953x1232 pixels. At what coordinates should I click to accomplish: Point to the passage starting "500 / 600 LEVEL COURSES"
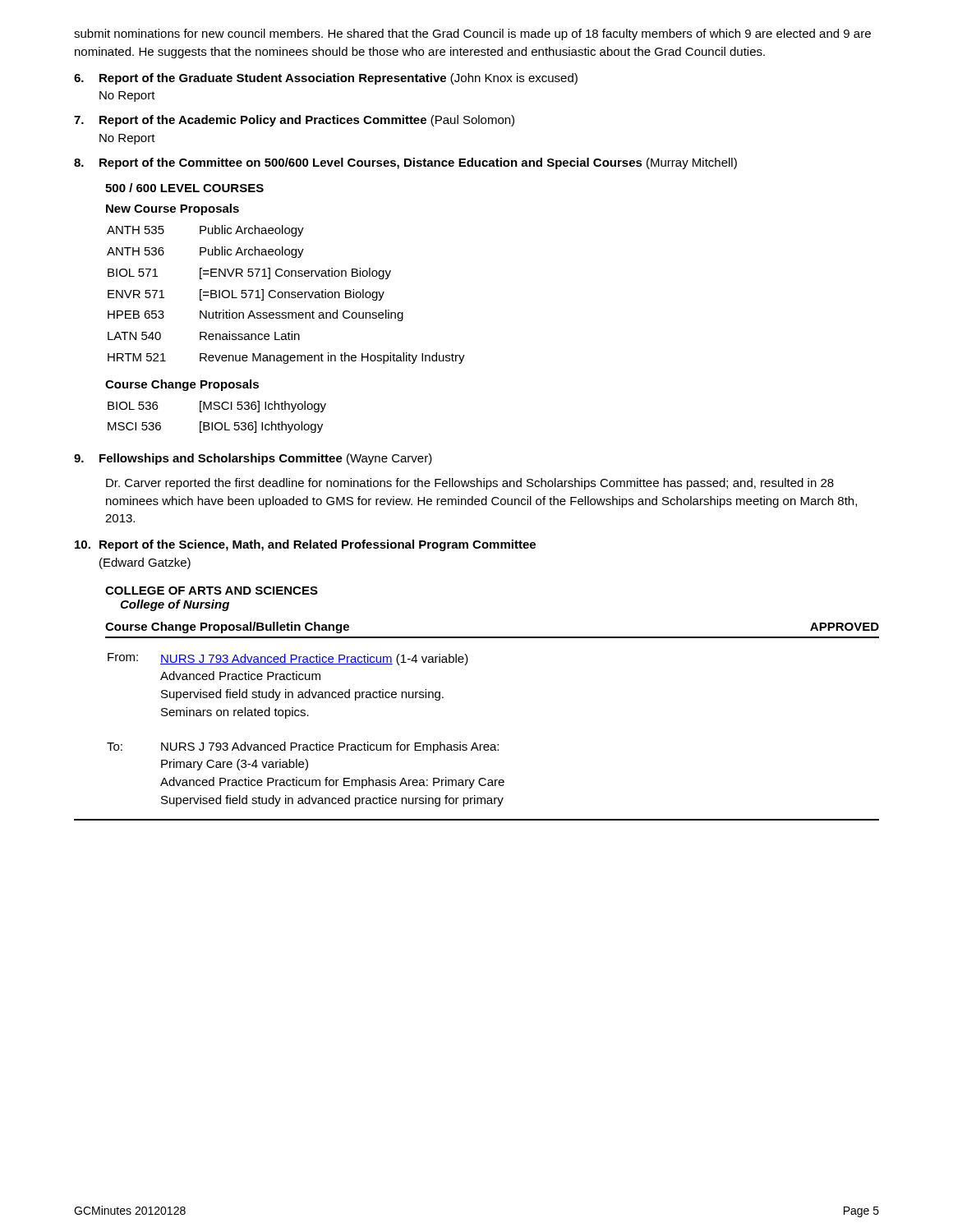point(184,188)
